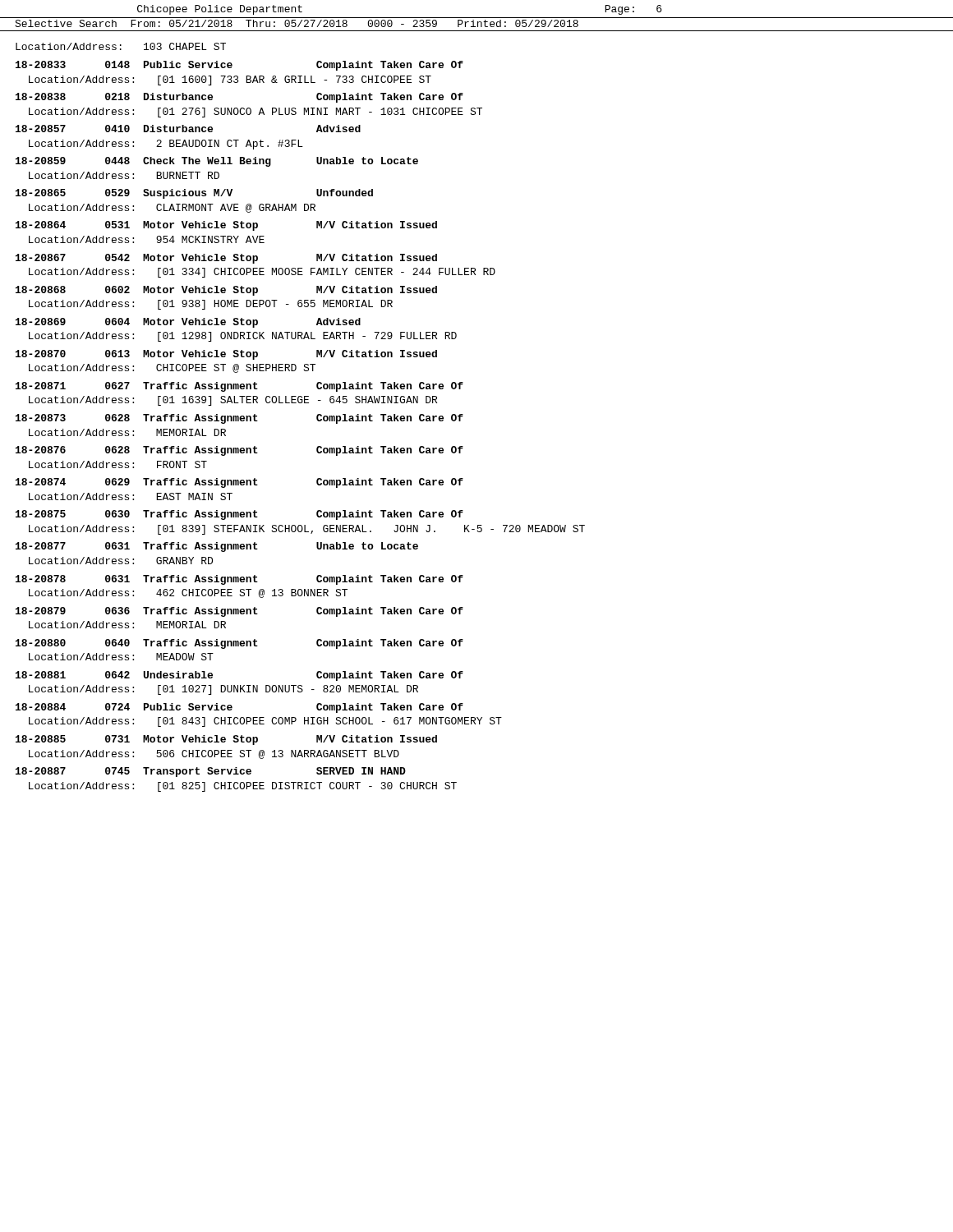Screen dimensions: 1232x953
Task: Navigate to the region starting "18-20887 0745 Transport"
Action: coord(211,772)
